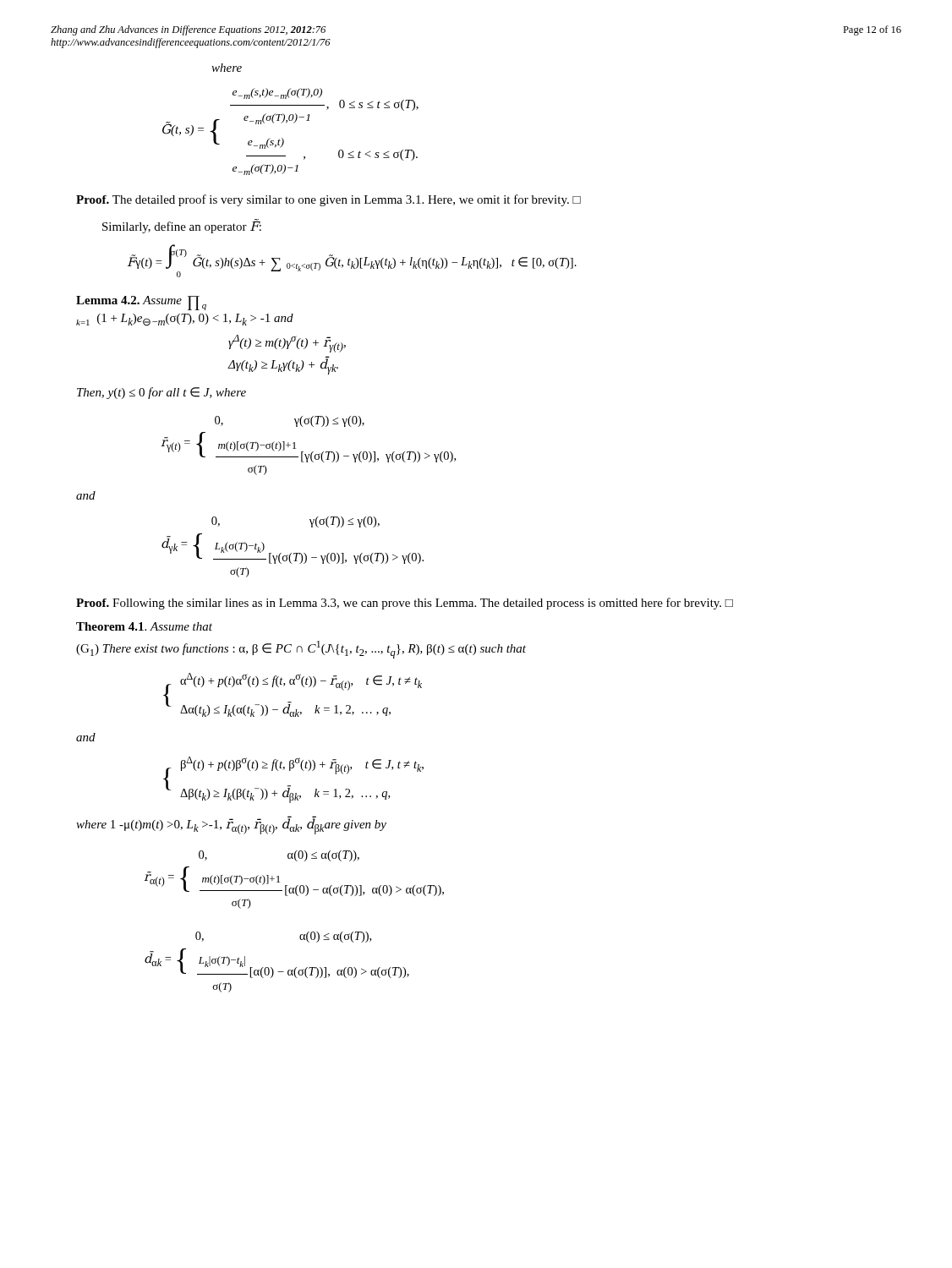Click on the passage starting "Δγ(tk) ≥ Lkγ(tk) + d̄γk."
952x1268 pixels.
[284, 366]
